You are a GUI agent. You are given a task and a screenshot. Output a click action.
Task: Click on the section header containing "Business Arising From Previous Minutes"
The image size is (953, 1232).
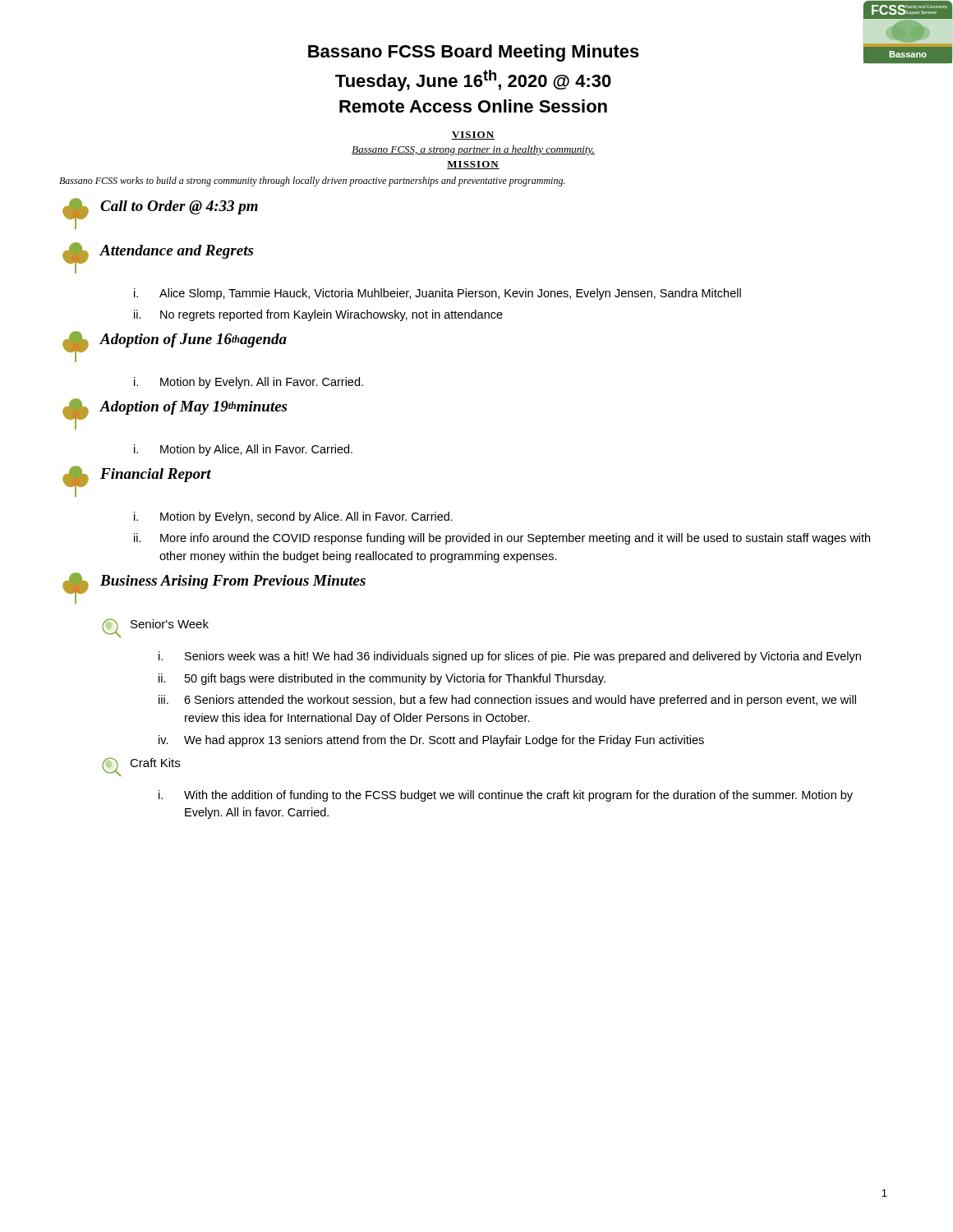coord(214,588)
